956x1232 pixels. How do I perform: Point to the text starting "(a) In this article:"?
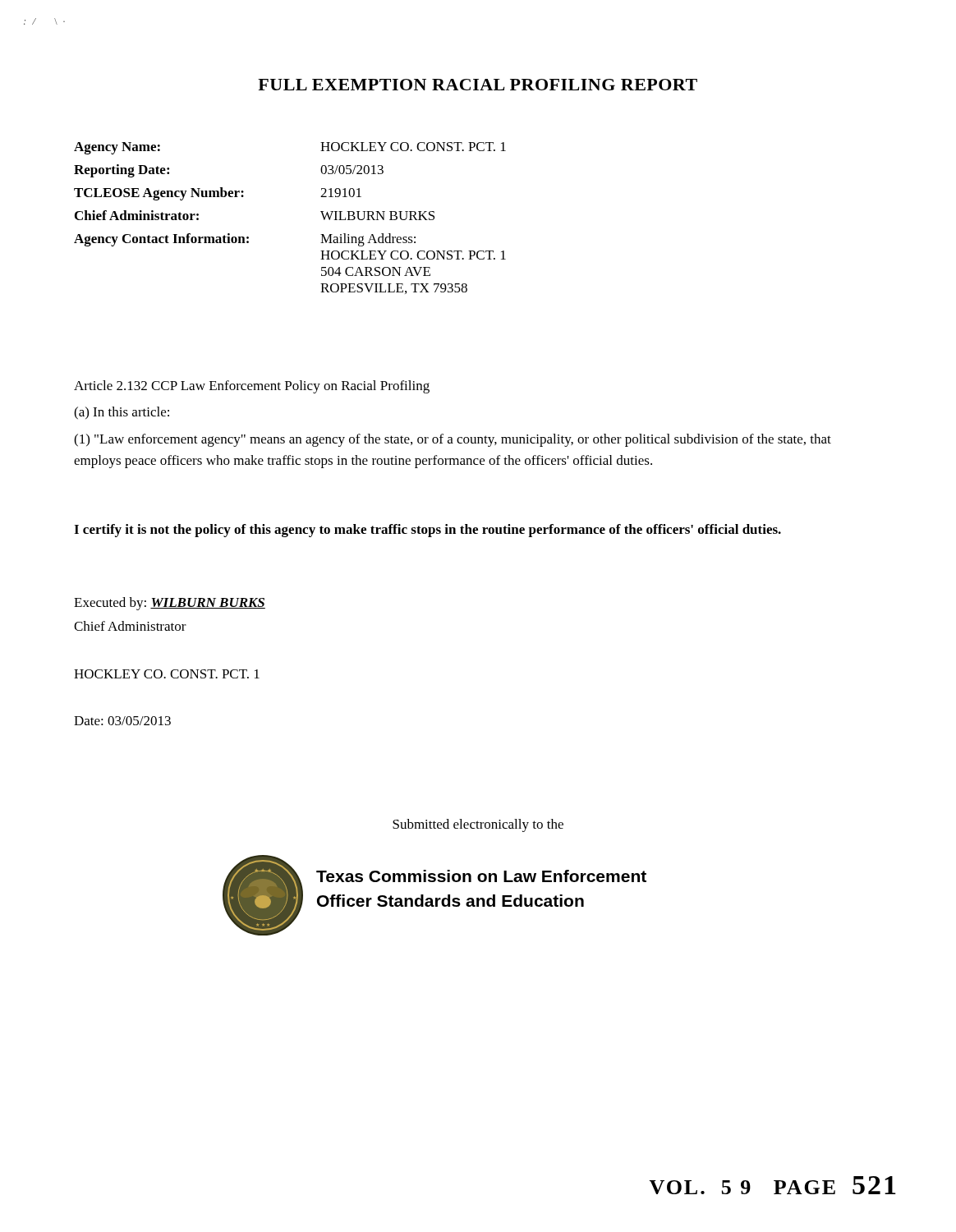click(x=122, y=412)
